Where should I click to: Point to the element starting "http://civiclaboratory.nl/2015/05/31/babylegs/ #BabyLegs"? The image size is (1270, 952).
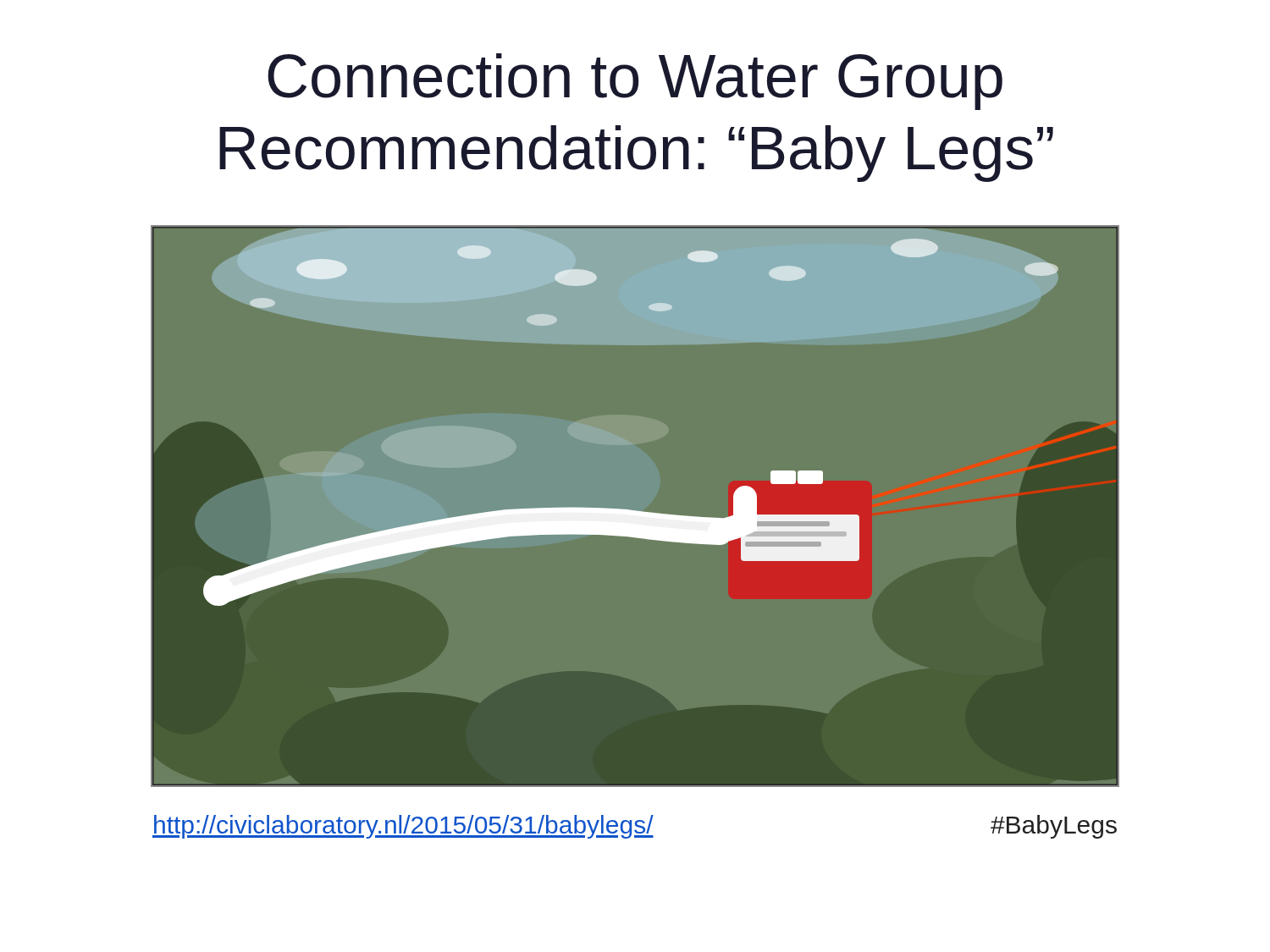[635, 825]
